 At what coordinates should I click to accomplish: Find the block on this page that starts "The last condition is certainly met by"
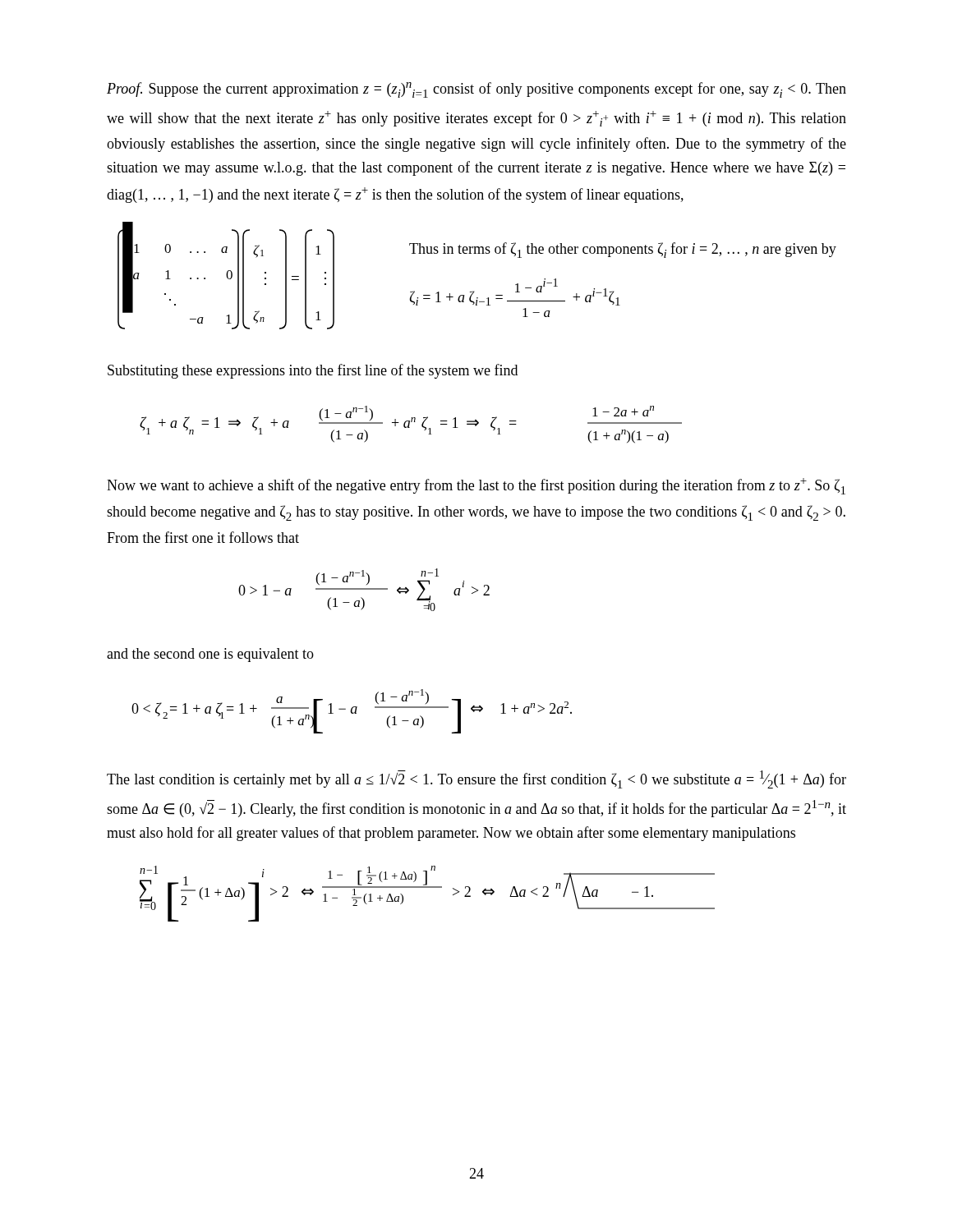point(476,803)
